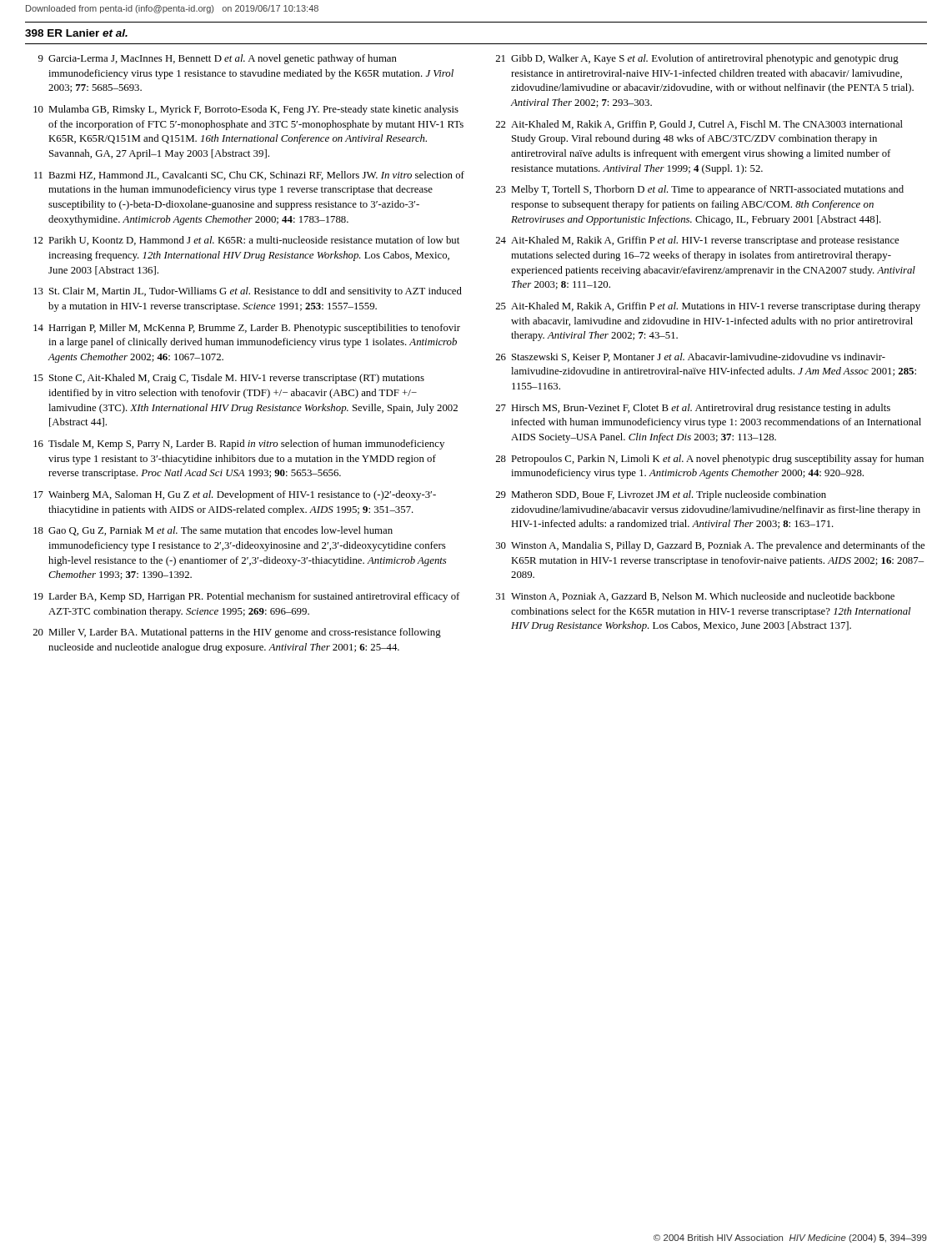
Task: Find the block on this page that starts "11 Bazmi HZ,"
Action: pos(245,198)
